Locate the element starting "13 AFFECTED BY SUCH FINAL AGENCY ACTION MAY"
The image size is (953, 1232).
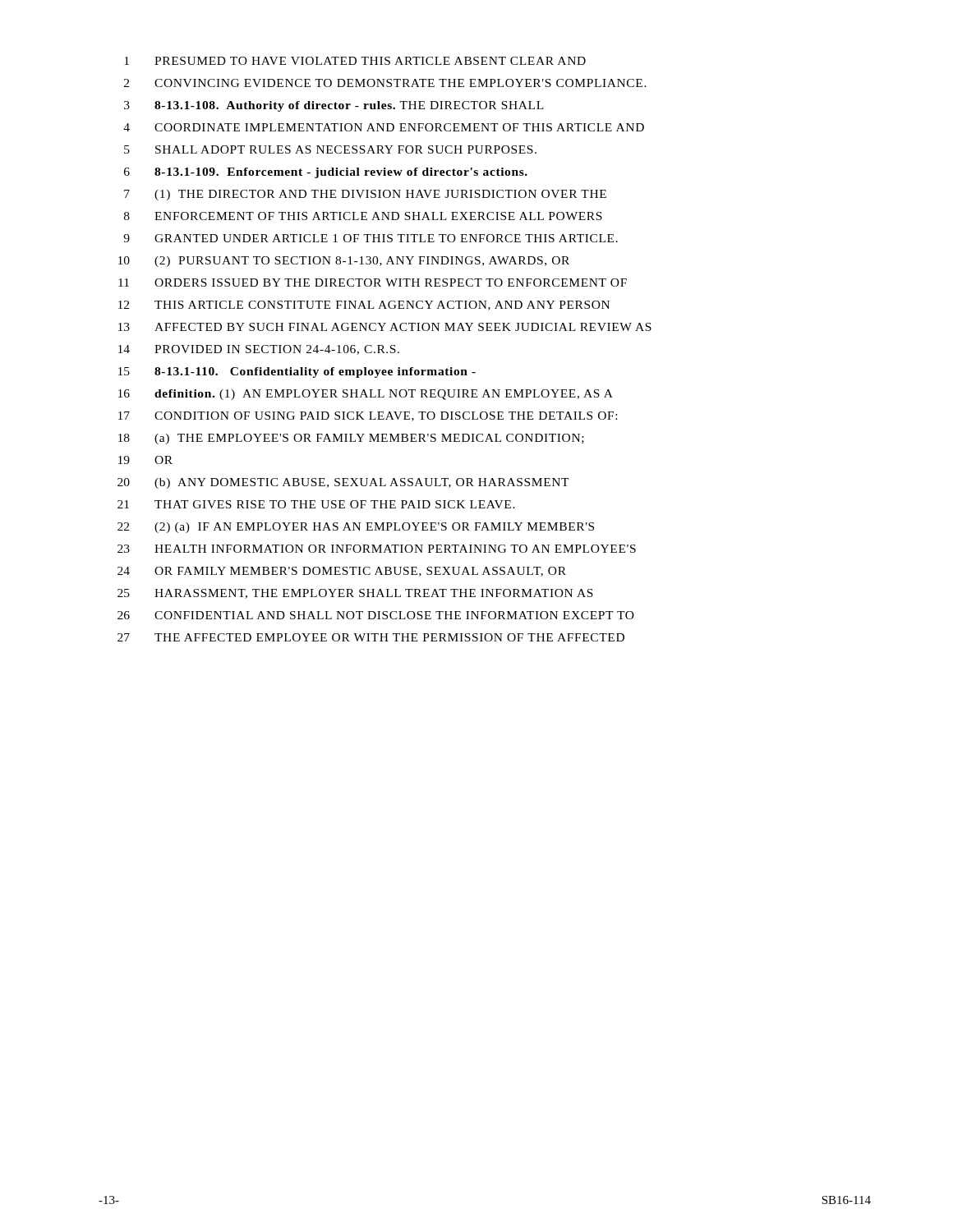pos(485,326)
